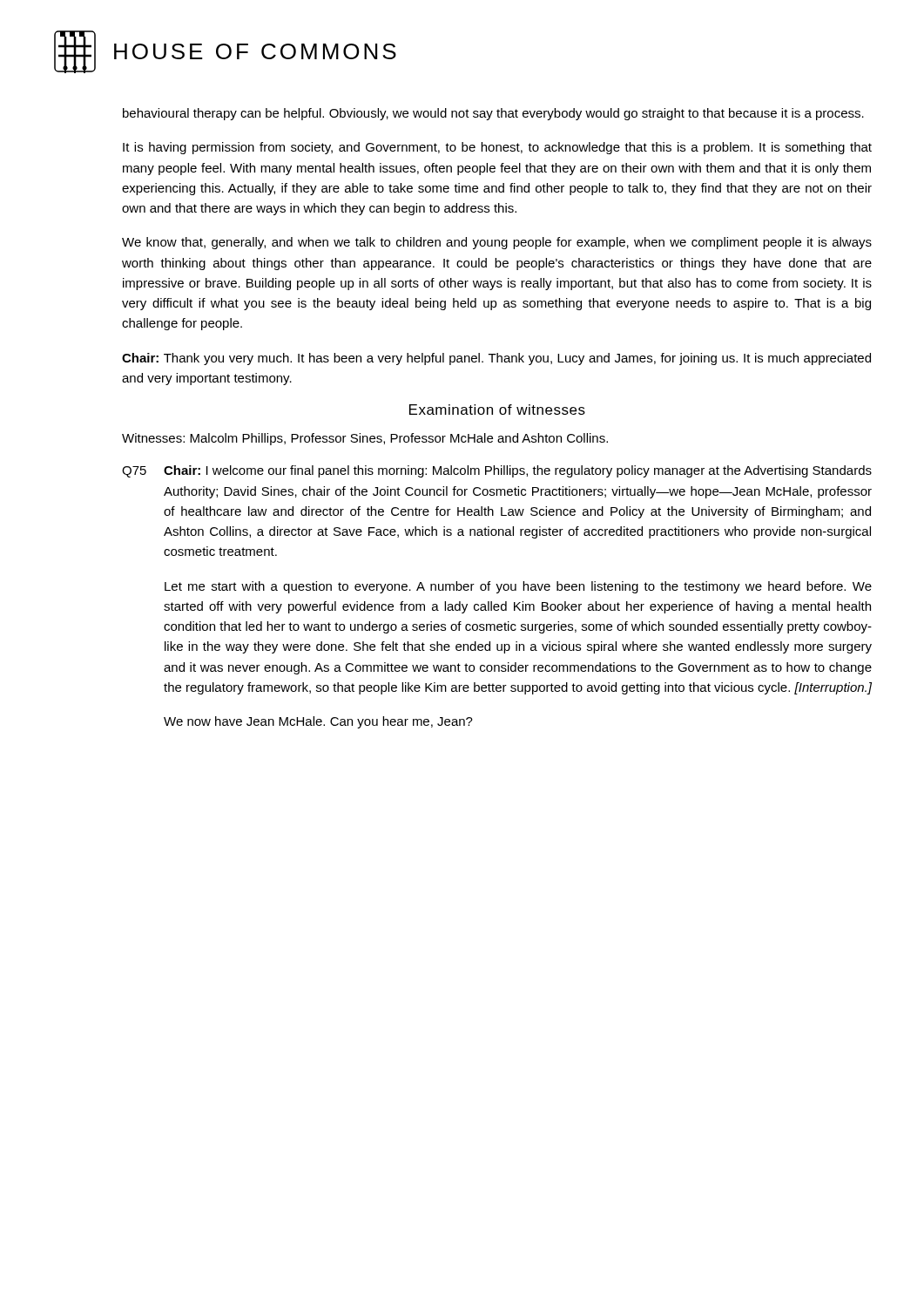
Task: Locate the text block that reads "Q75 Chair: I welcome our final panel this"
Action: tap(497, 511)
